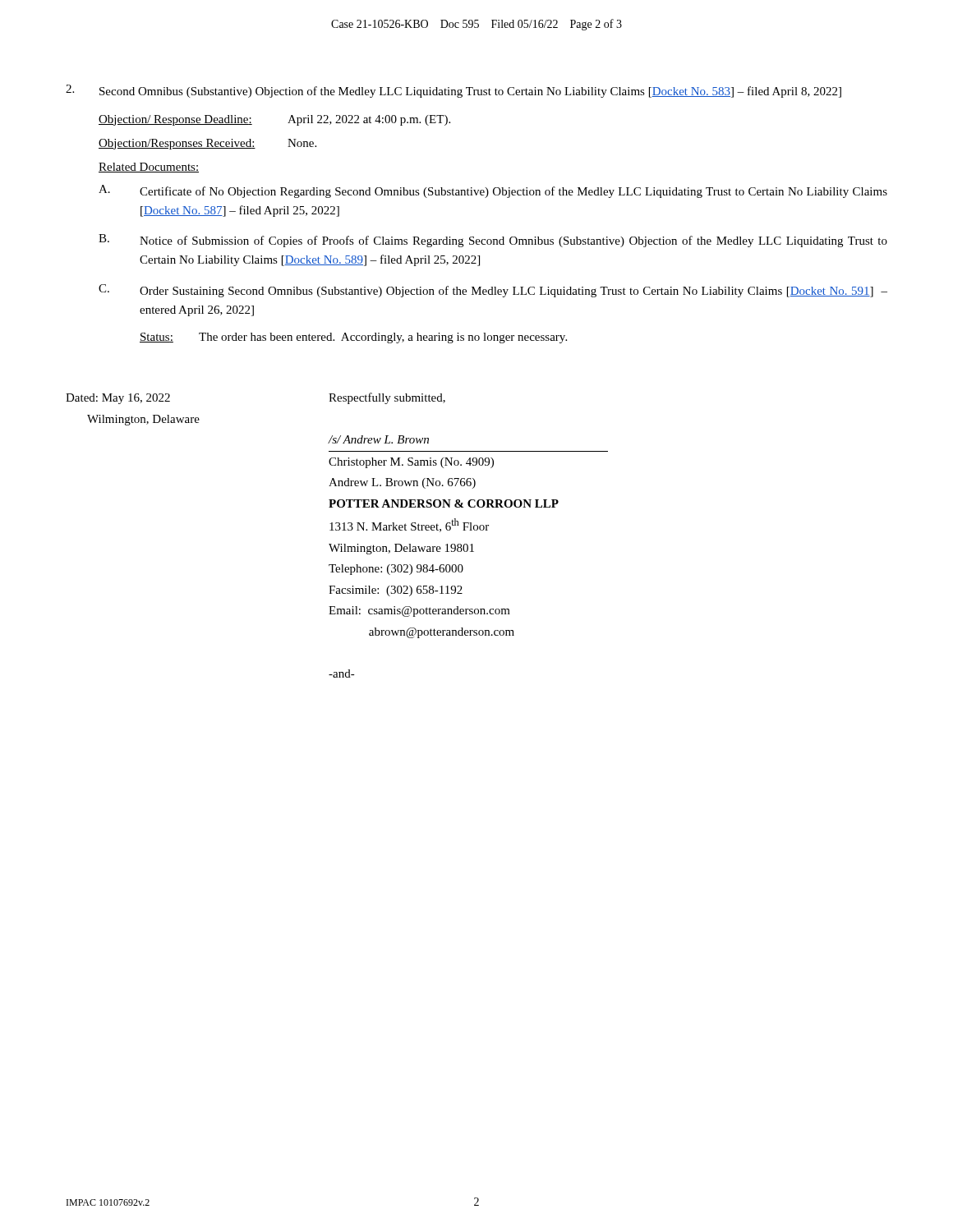
Task: Locate the text block starting "A. Certificate of No Objection Regarding Second"
Action: 493,201
